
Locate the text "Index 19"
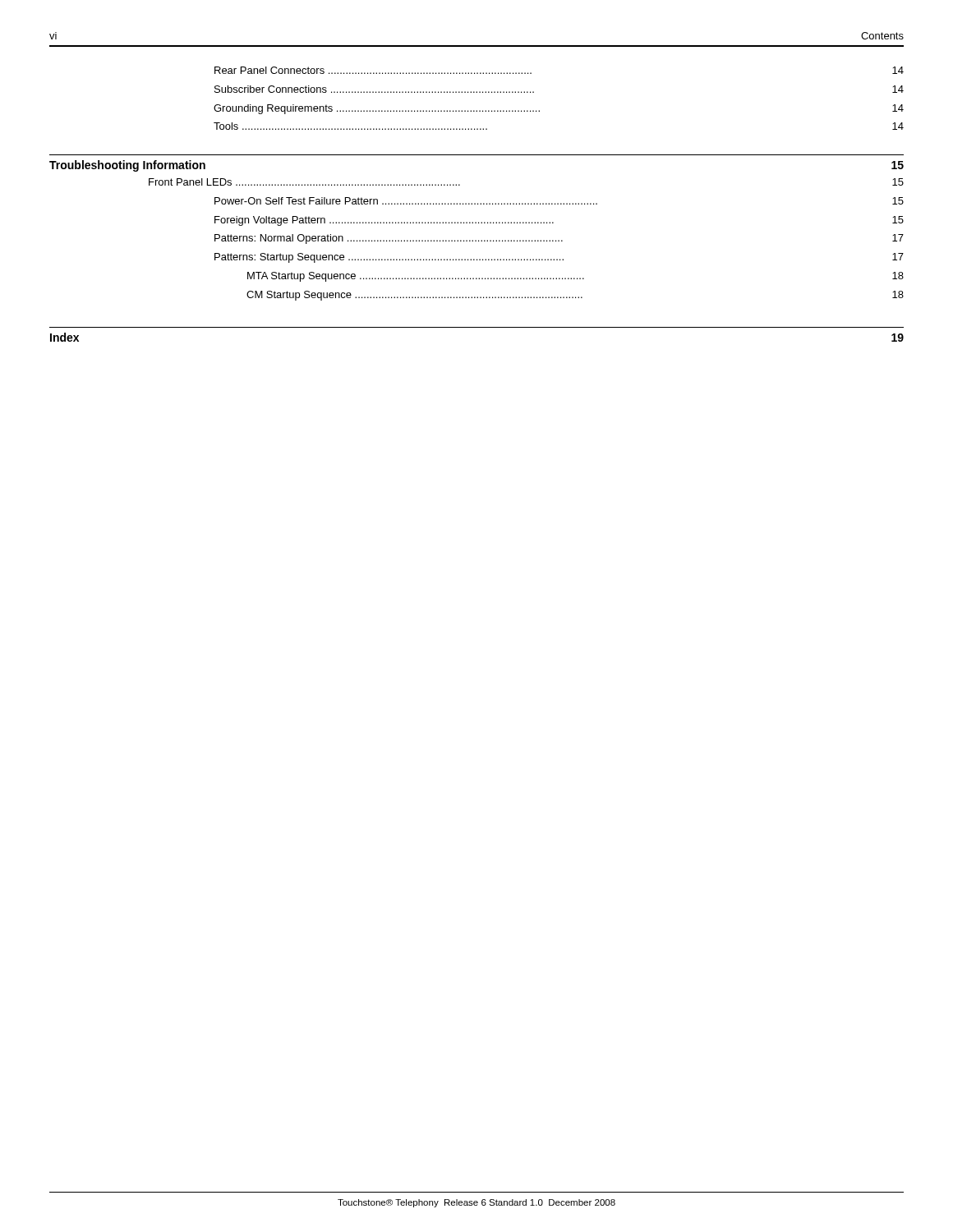point(476,338)
